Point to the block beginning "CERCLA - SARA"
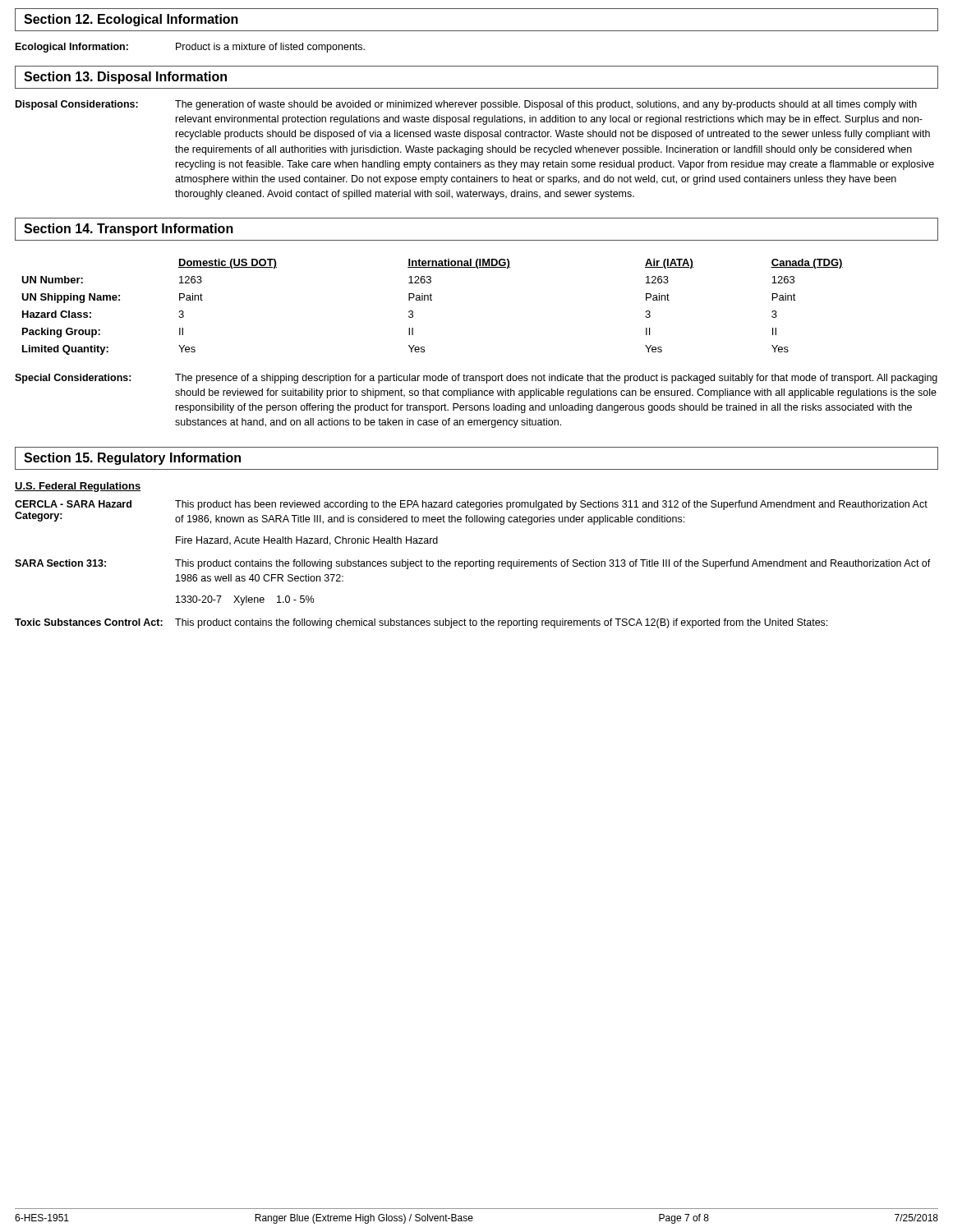This screenshot has width=953, height=1232. pyautogui.click(x=476, y=522)
